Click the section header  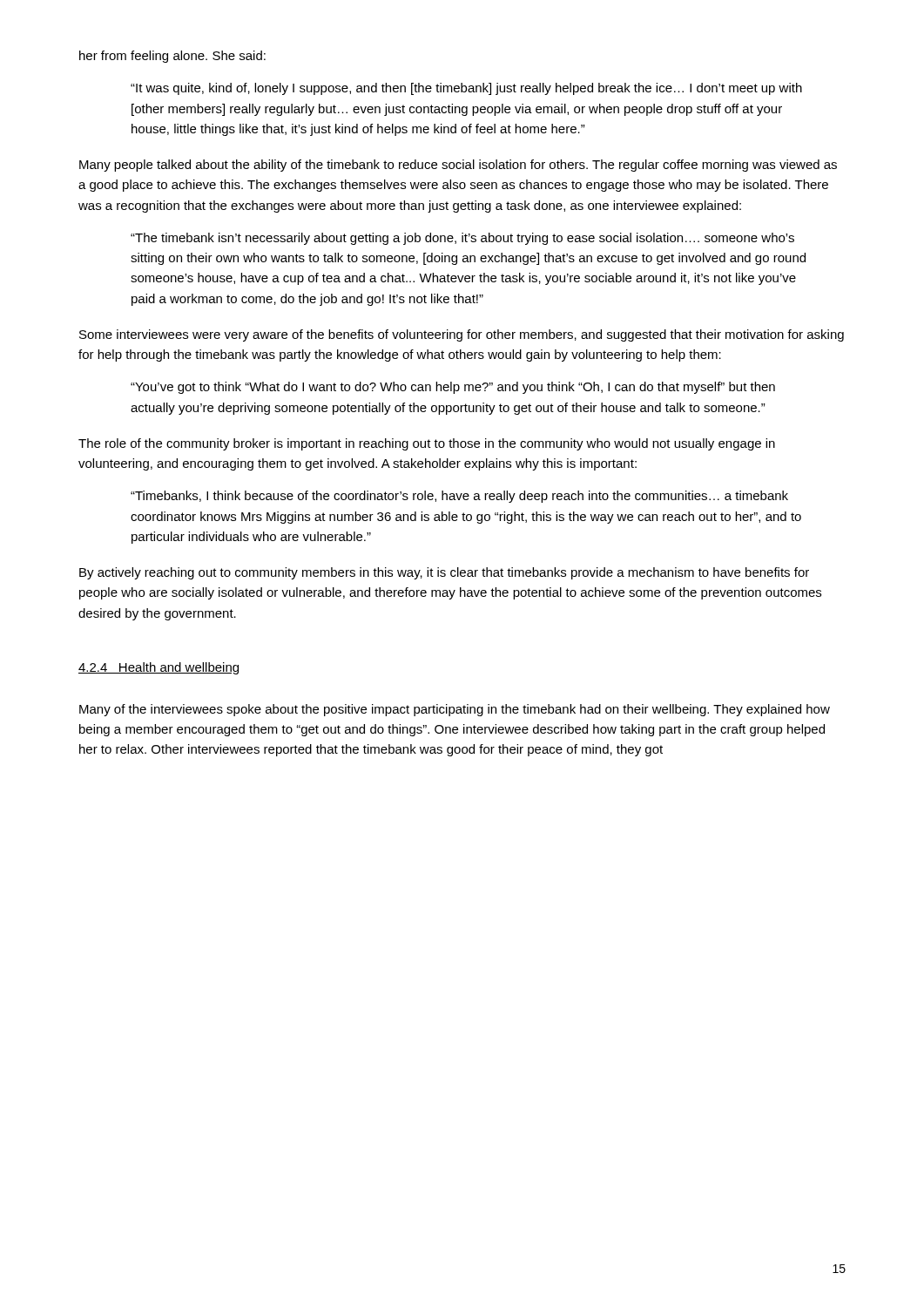[159, 667]
